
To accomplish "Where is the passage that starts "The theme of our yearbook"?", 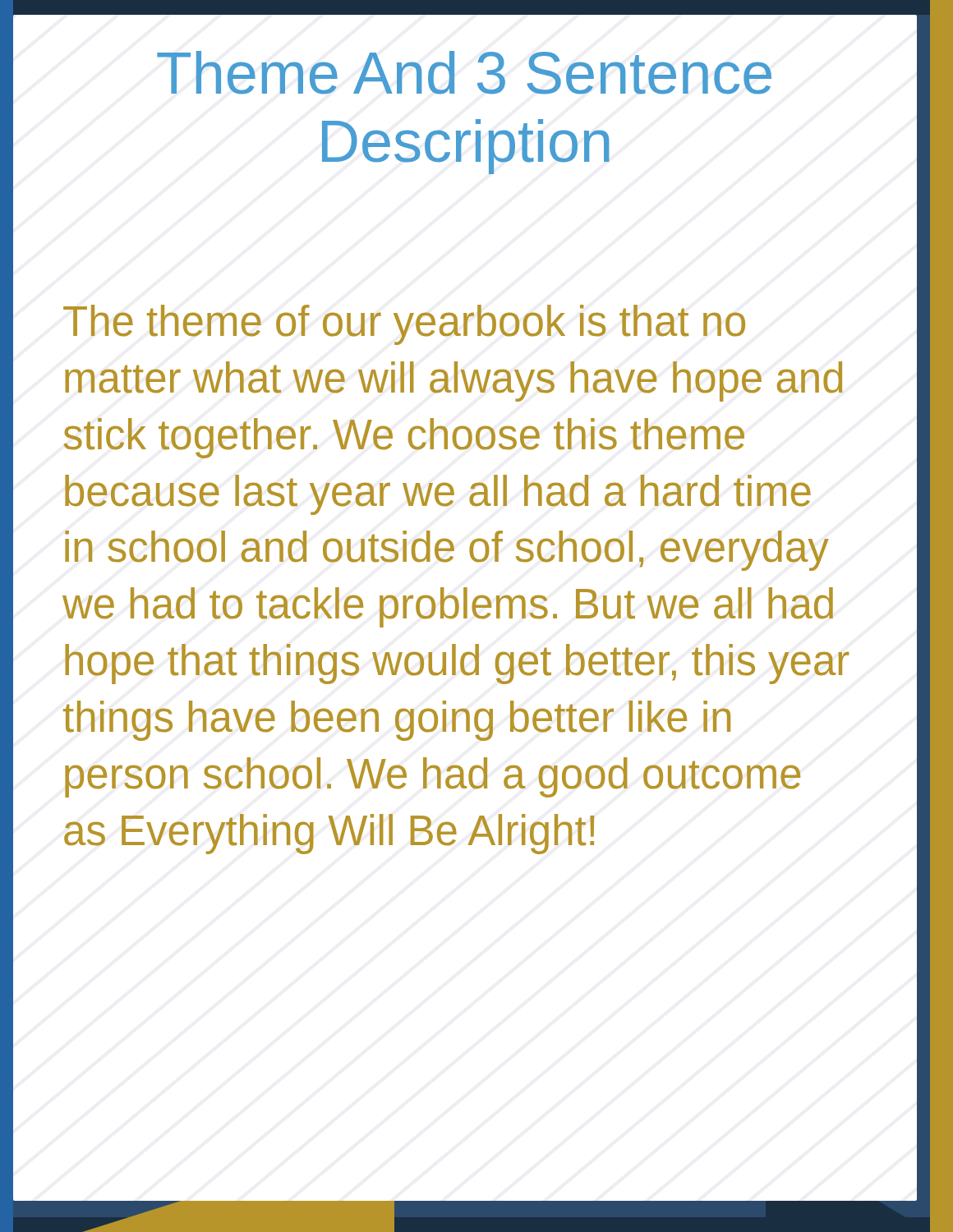I will tap(457, 577).
